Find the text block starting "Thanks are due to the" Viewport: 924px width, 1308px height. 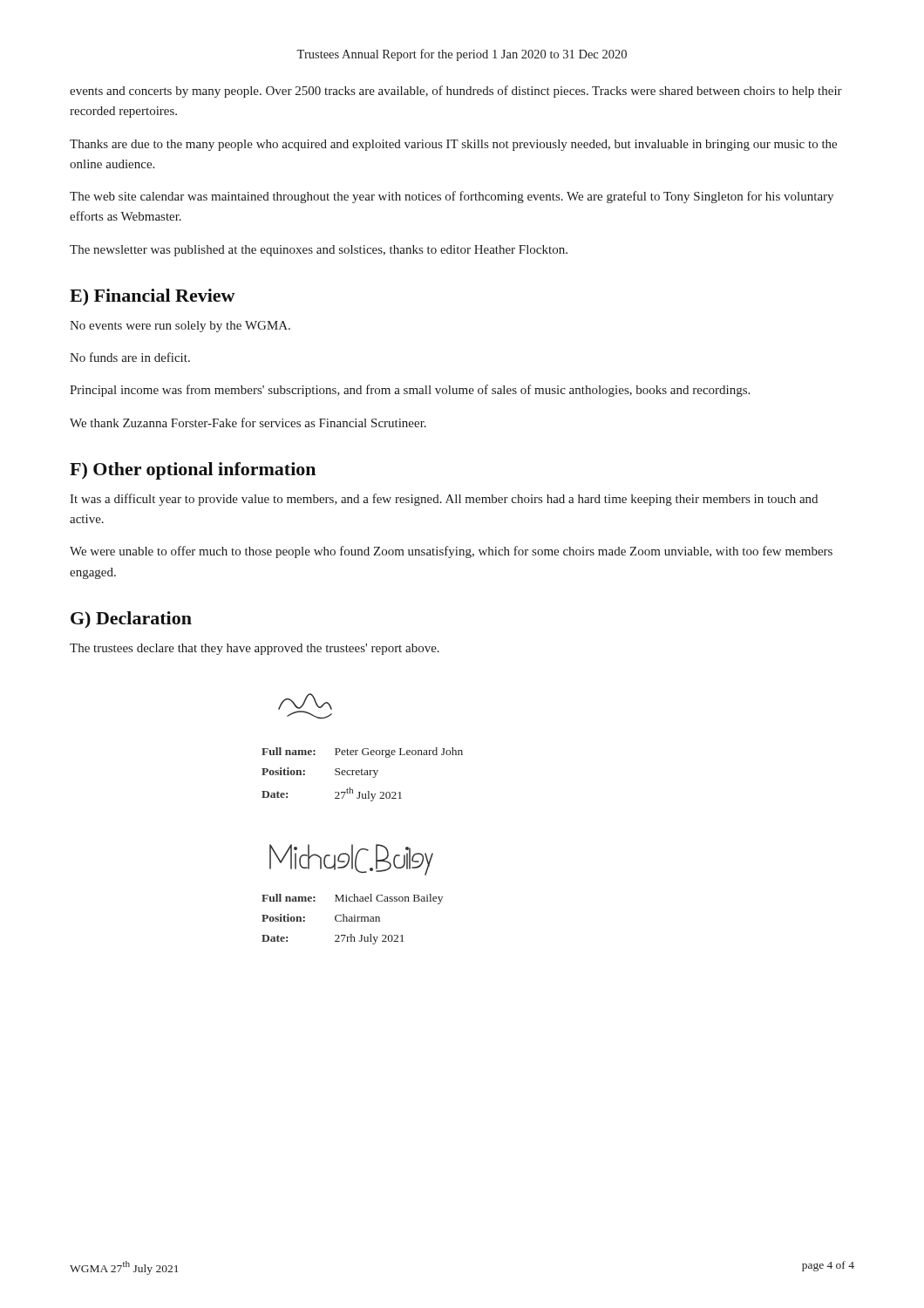coord(454,154)
